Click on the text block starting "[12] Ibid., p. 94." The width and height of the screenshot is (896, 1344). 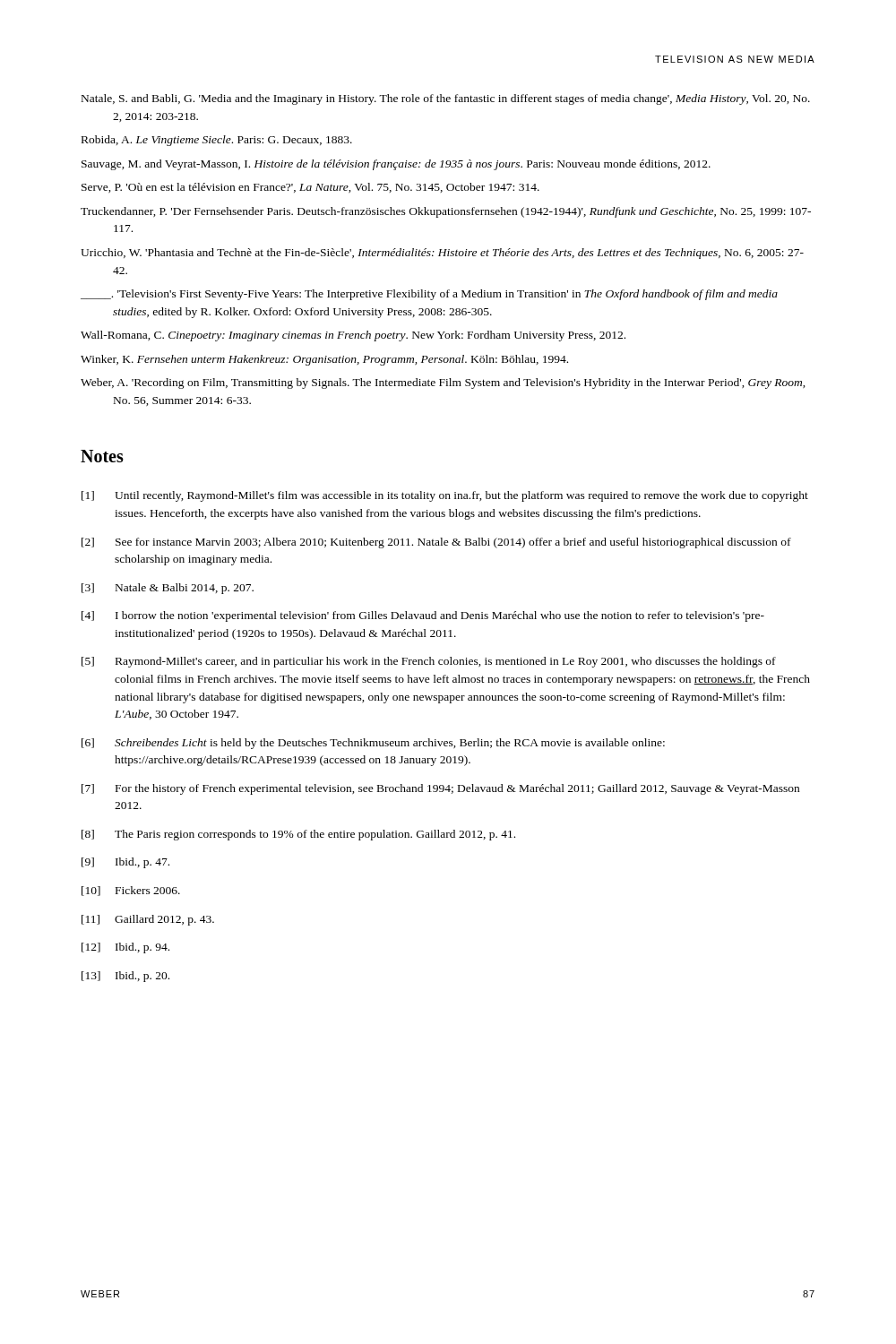pos(125,948)
